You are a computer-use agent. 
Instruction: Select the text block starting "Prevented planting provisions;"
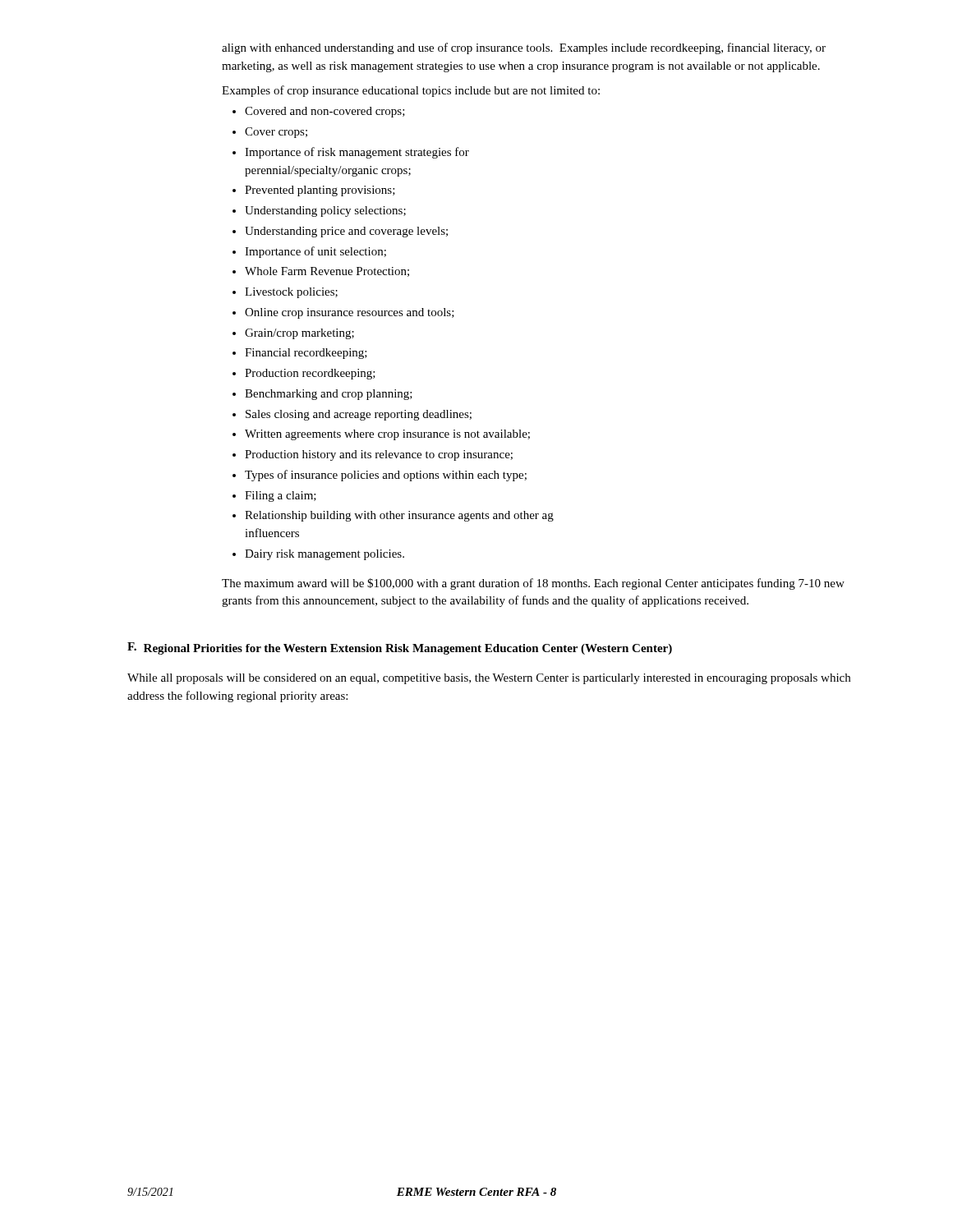click(320, 190)
